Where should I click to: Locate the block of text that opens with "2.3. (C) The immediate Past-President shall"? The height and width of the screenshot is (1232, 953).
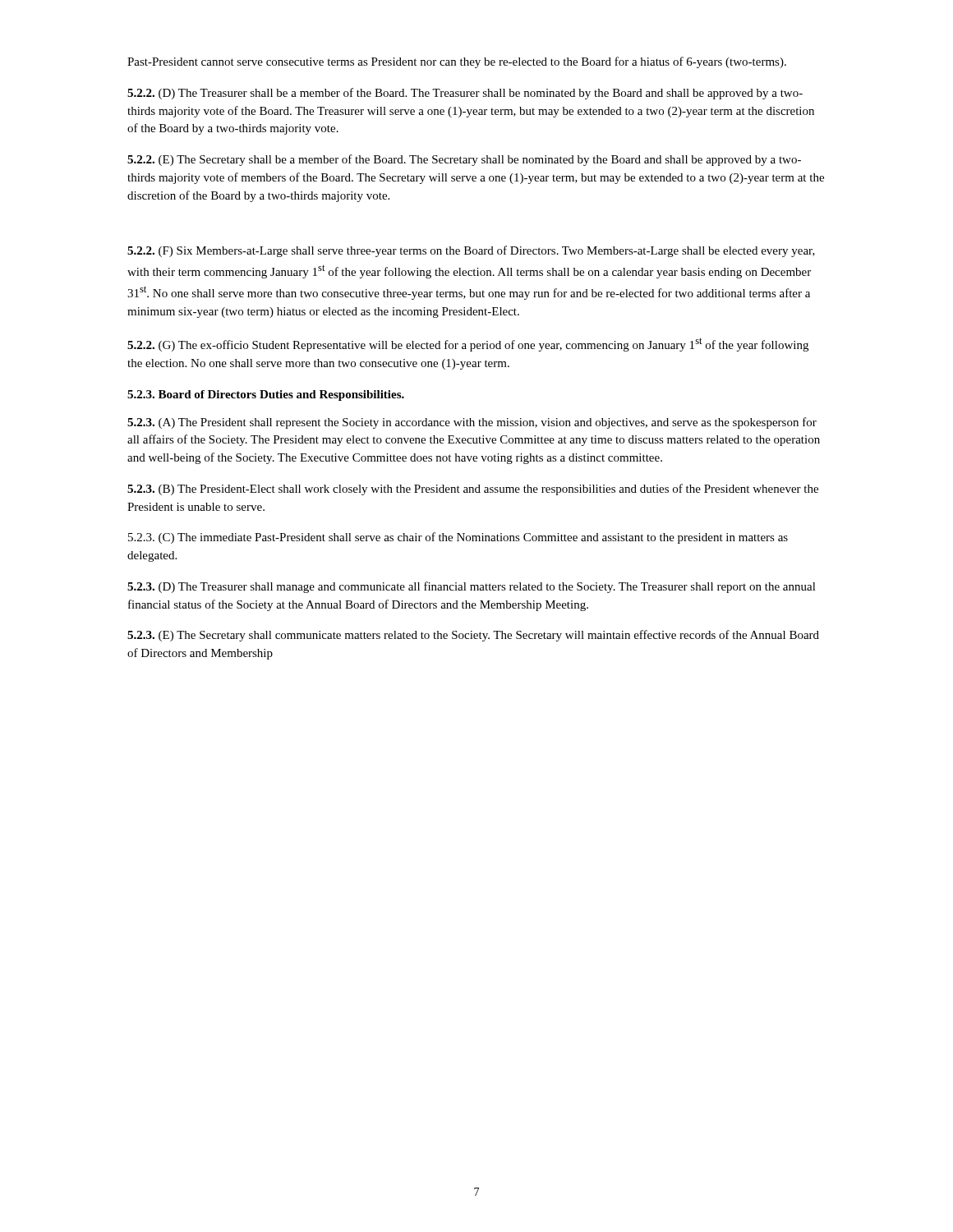pos(458,546)
